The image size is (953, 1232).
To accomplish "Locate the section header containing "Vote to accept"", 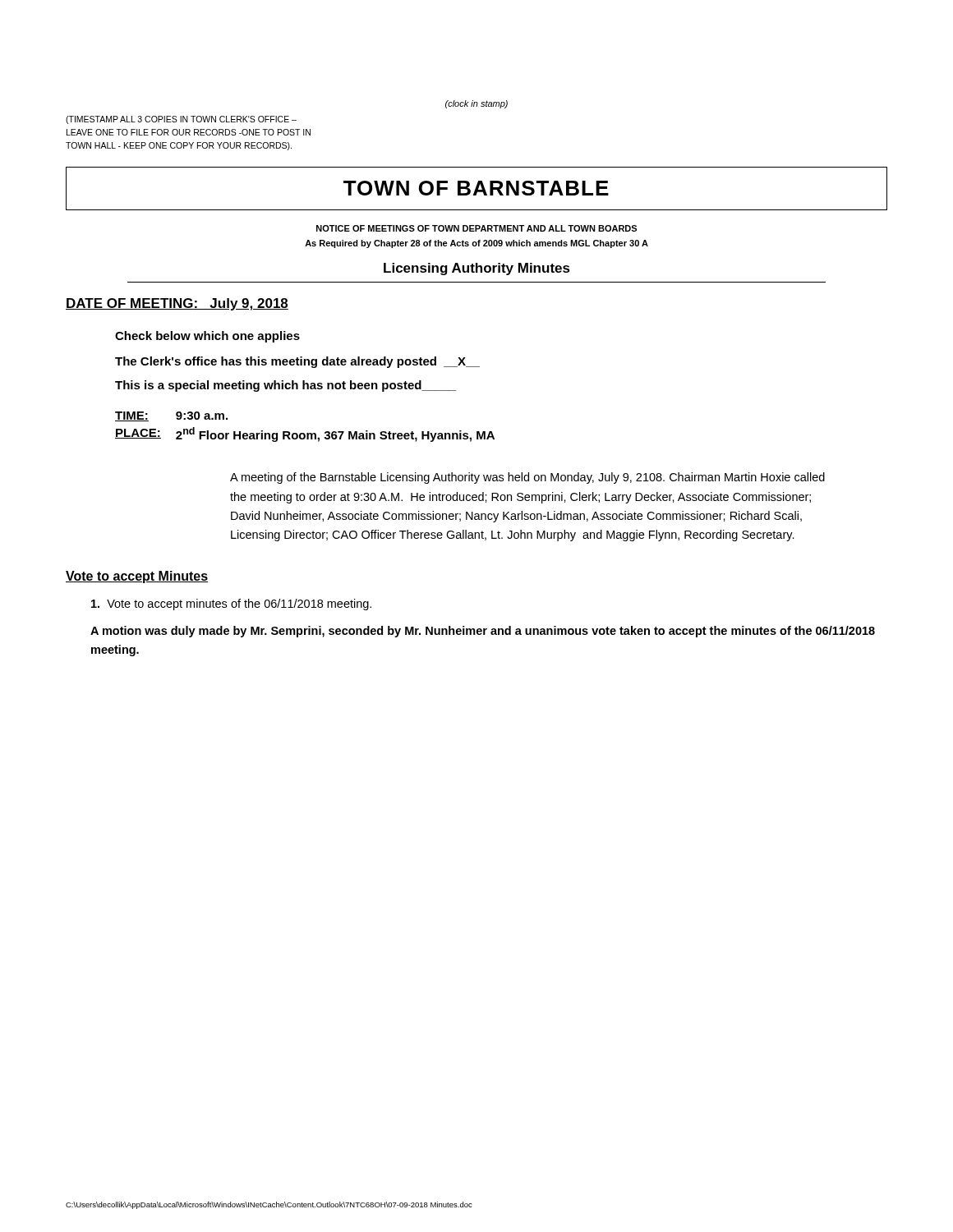I will click(x=137, y=576).
